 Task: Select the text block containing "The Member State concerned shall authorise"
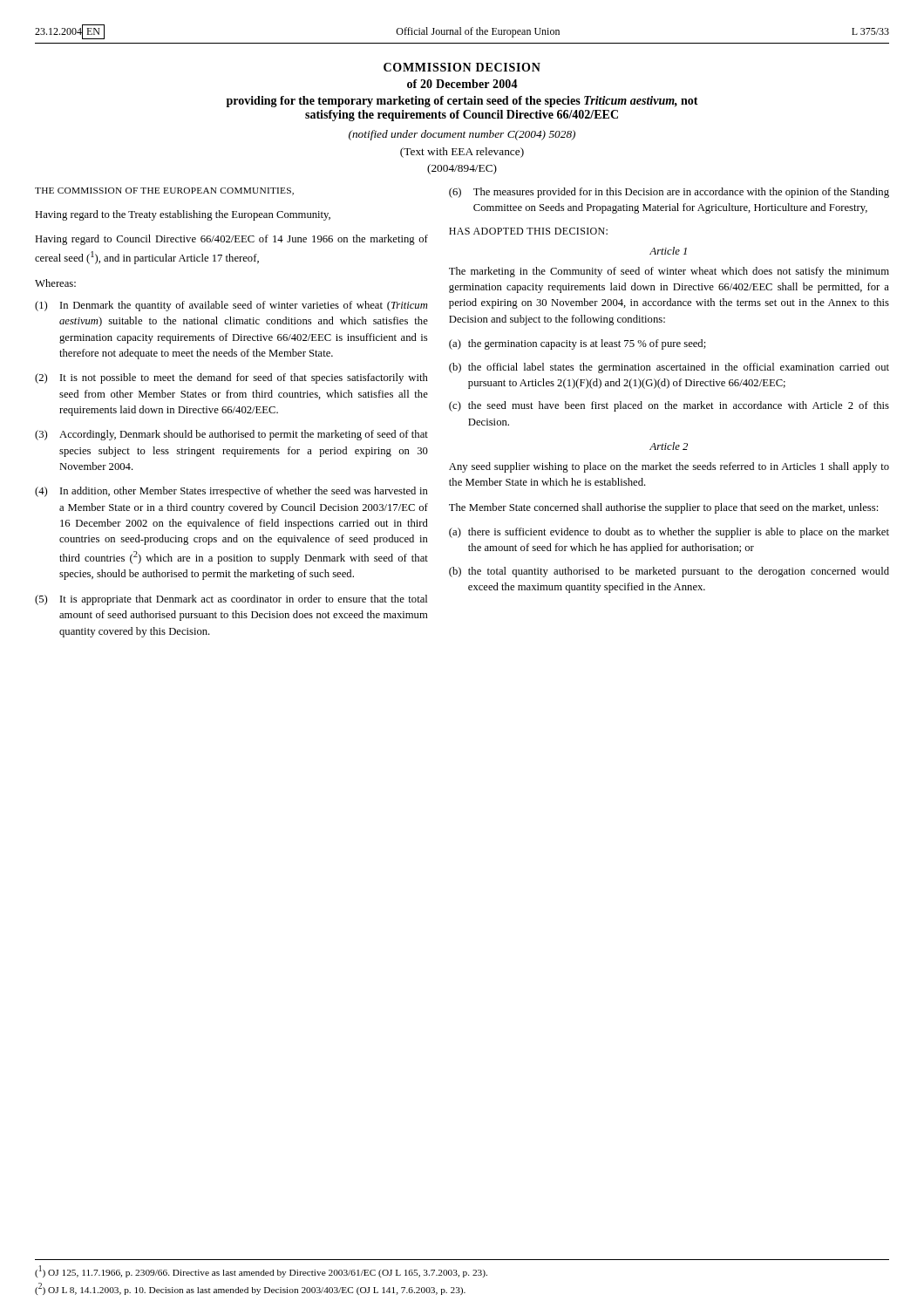(x=664, y=507)
